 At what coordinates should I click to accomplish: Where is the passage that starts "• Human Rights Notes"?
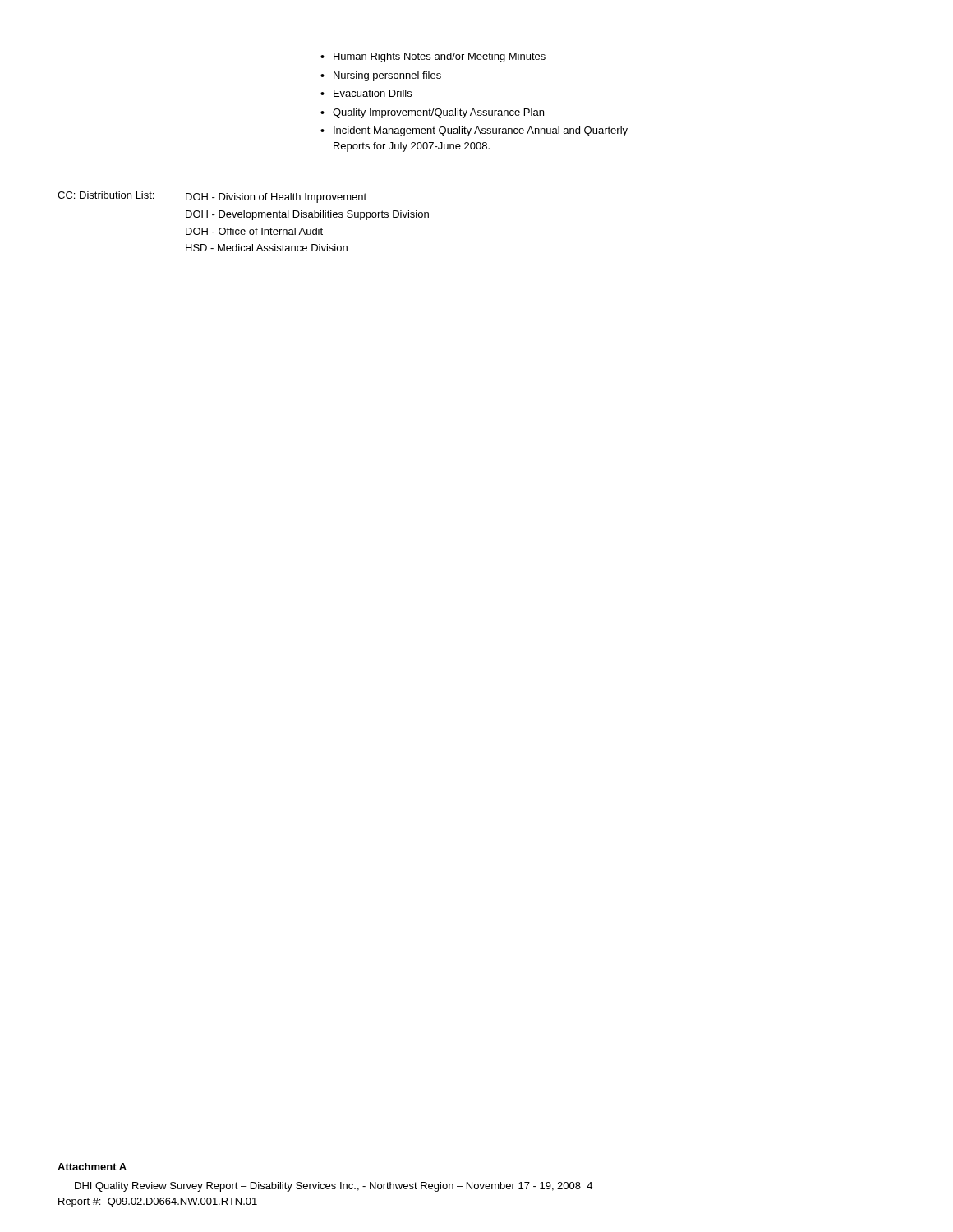pyautogui.click(x=433, y=57)
